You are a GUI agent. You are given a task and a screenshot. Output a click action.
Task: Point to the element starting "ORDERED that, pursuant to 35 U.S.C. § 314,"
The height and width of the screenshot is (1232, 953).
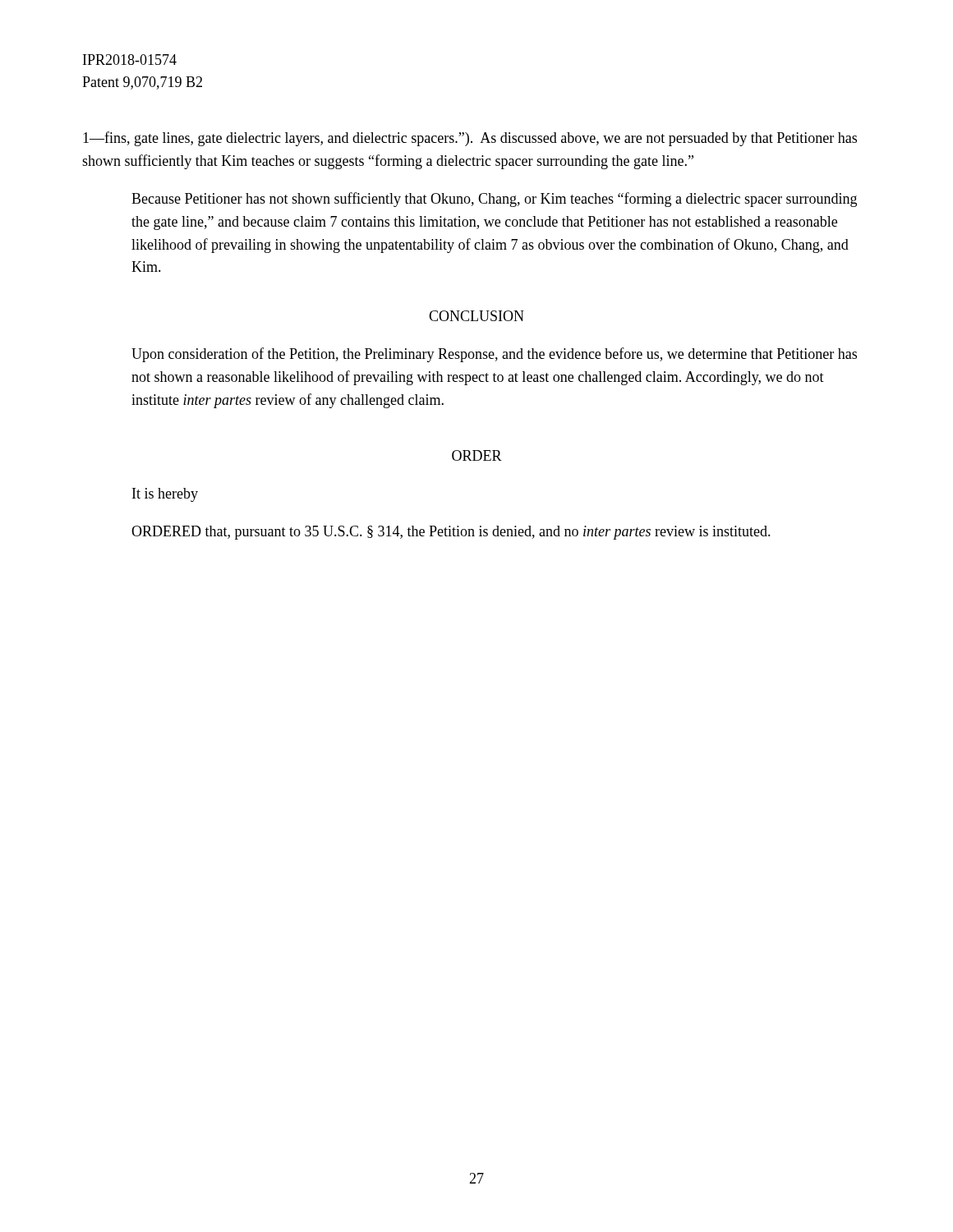tap(451, 531)
